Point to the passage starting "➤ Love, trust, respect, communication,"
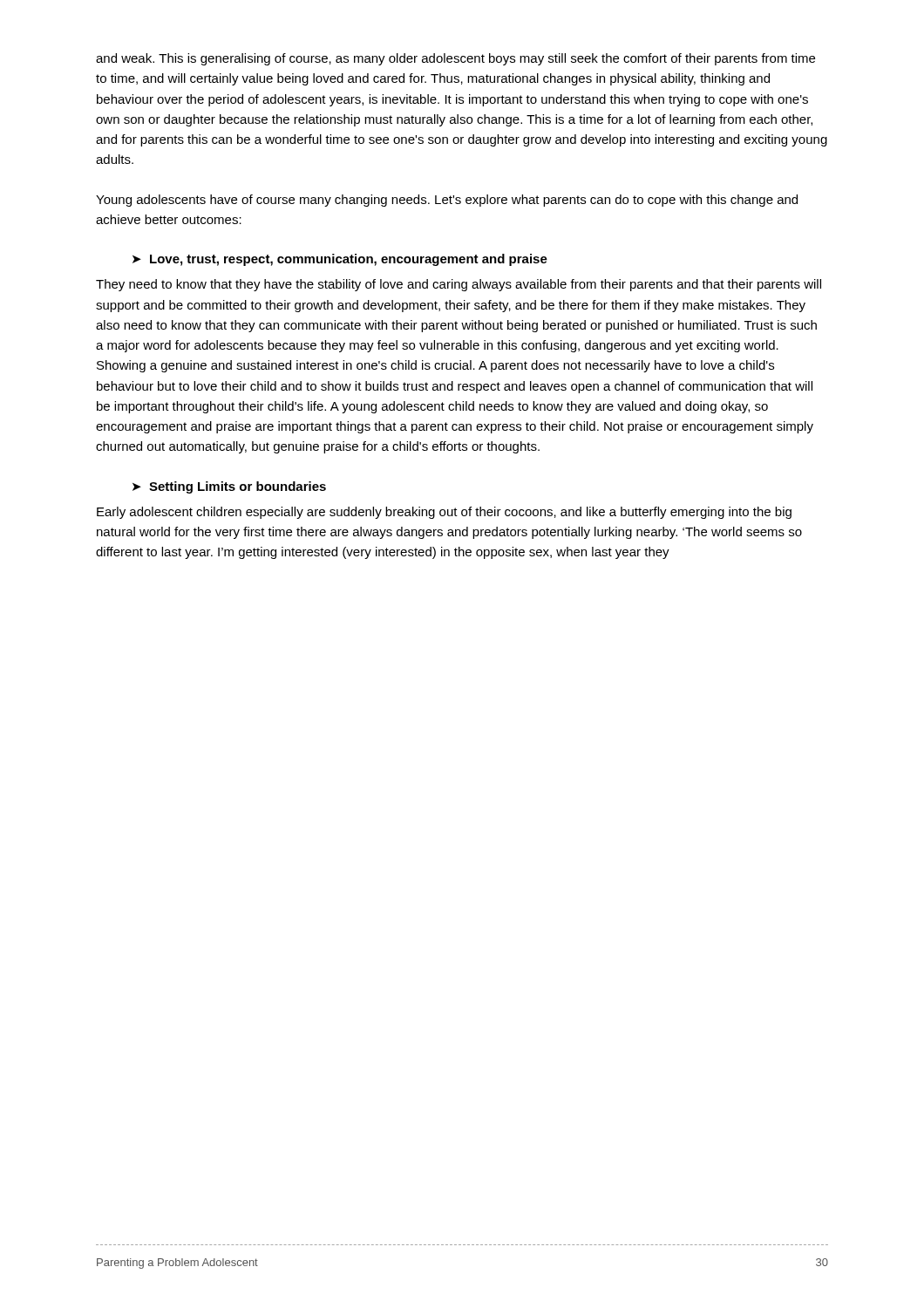This screenshot has height=1308, width=924. click(x=462, y=353)
